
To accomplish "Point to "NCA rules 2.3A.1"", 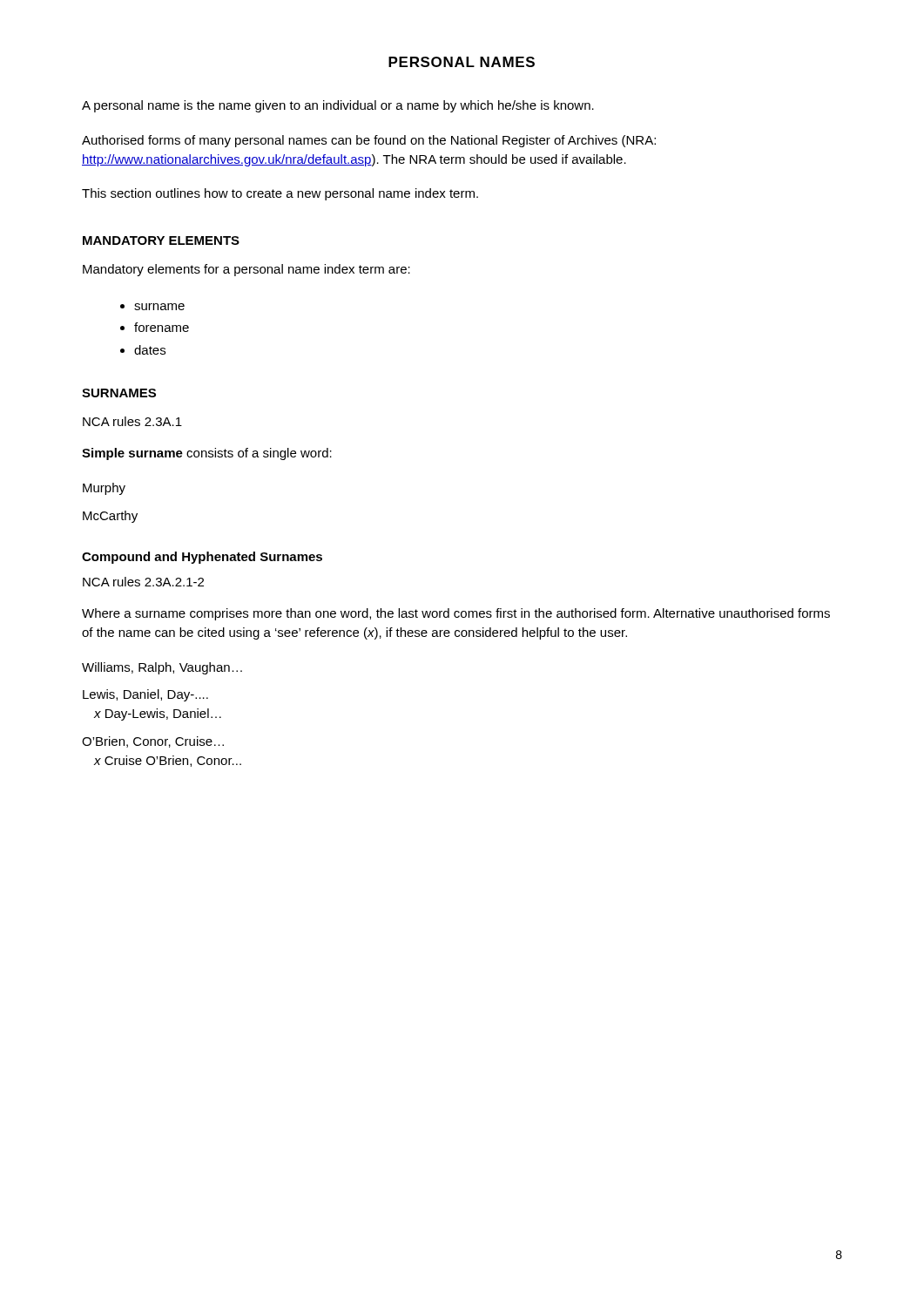I will coord(132,422).
